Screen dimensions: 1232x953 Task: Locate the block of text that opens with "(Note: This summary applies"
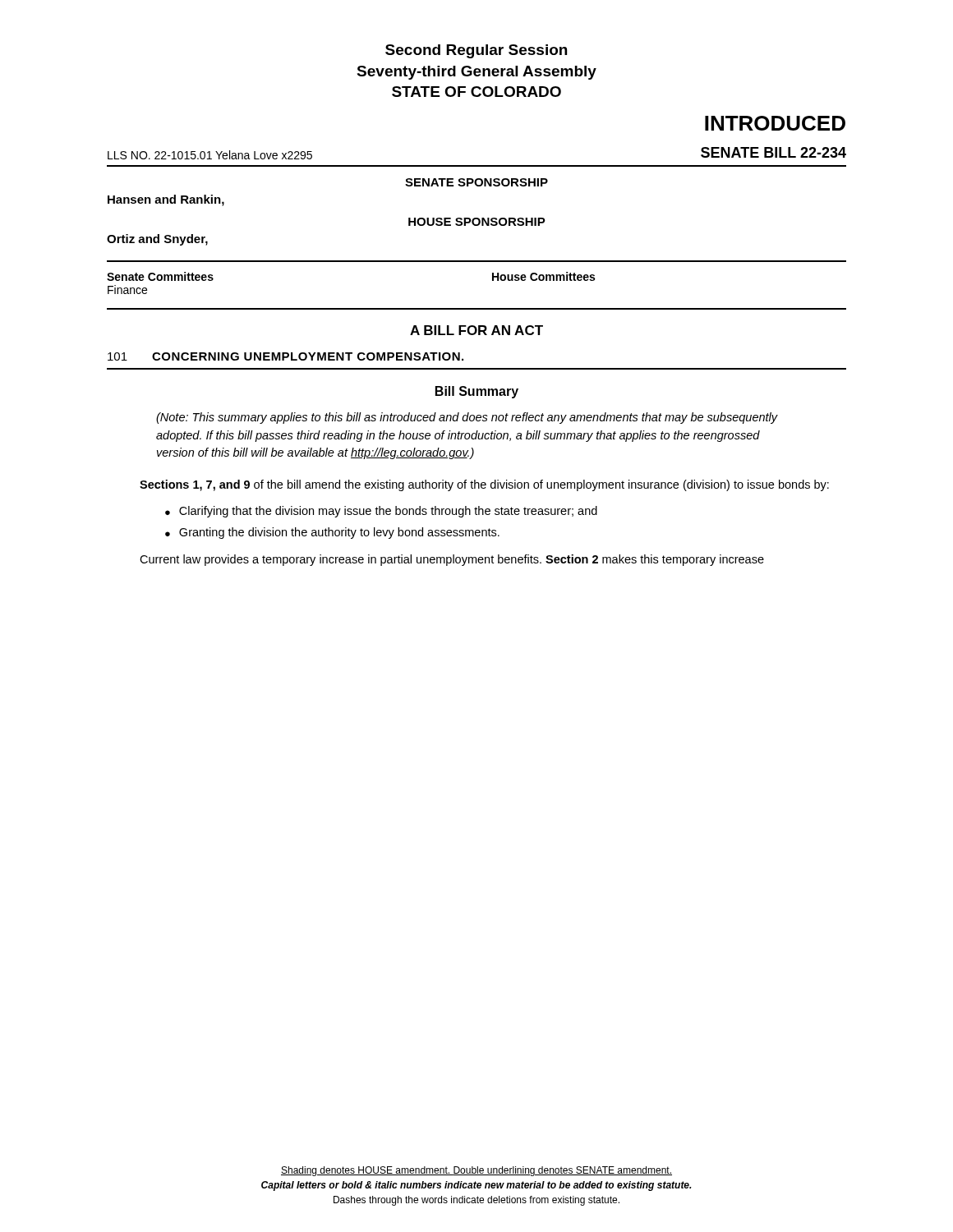pyautogui.click(x=467, y=435)
